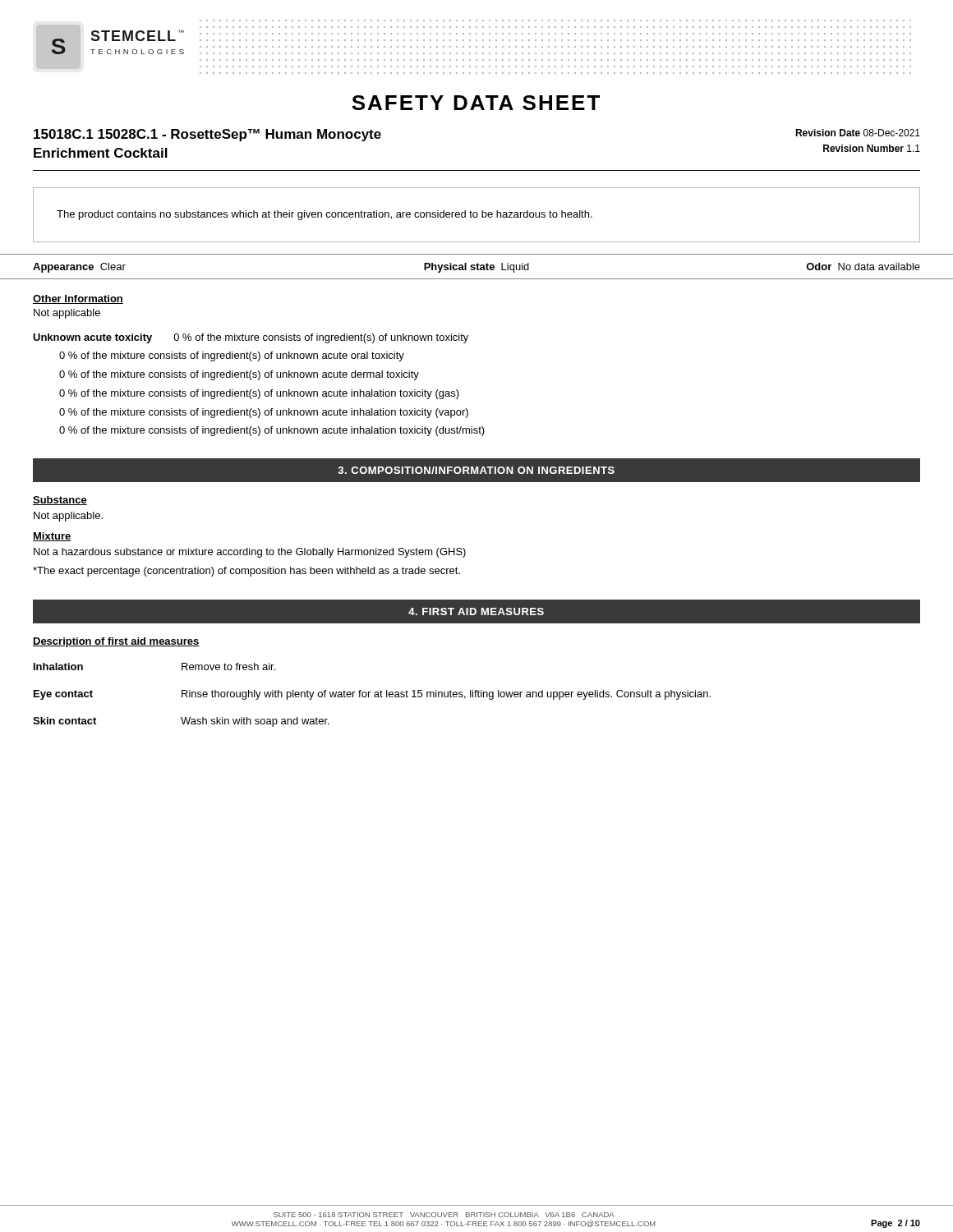
Task: Point to "Other Information"
Action: 79,298
